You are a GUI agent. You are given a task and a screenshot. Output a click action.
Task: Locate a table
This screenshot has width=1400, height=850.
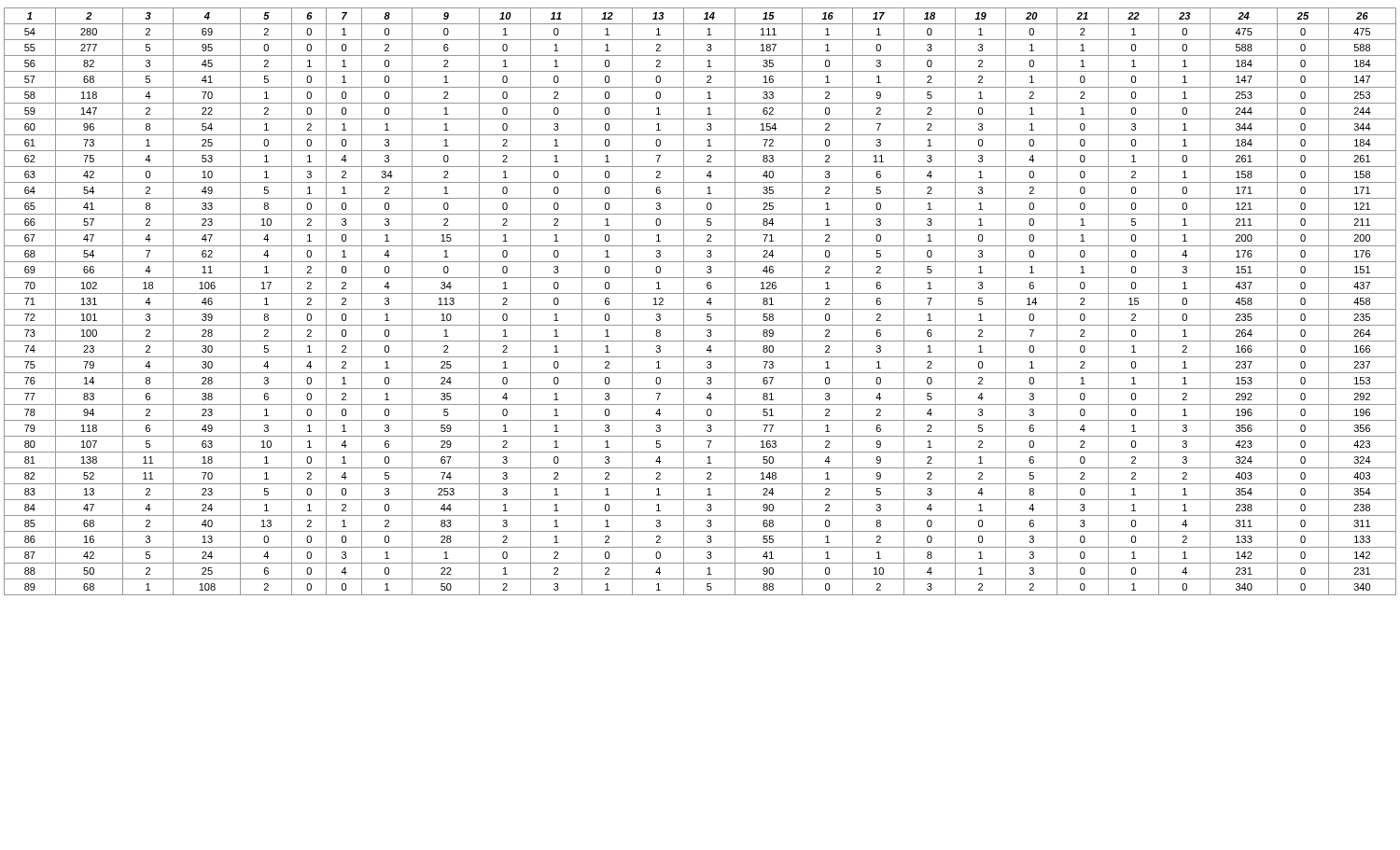(700, 301)
